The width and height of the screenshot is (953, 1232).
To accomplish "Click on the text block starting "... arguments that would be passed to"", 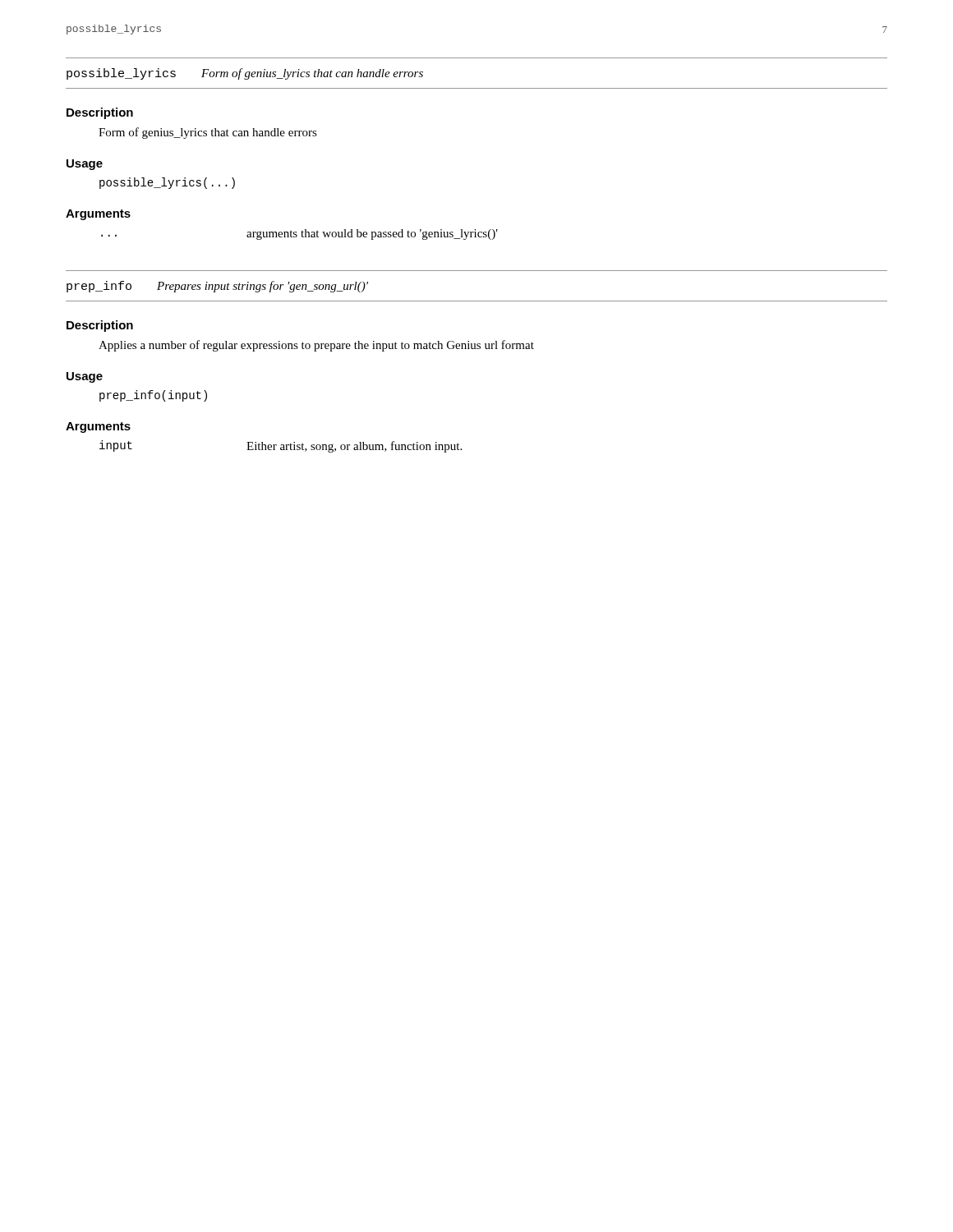I will point(298,234).
